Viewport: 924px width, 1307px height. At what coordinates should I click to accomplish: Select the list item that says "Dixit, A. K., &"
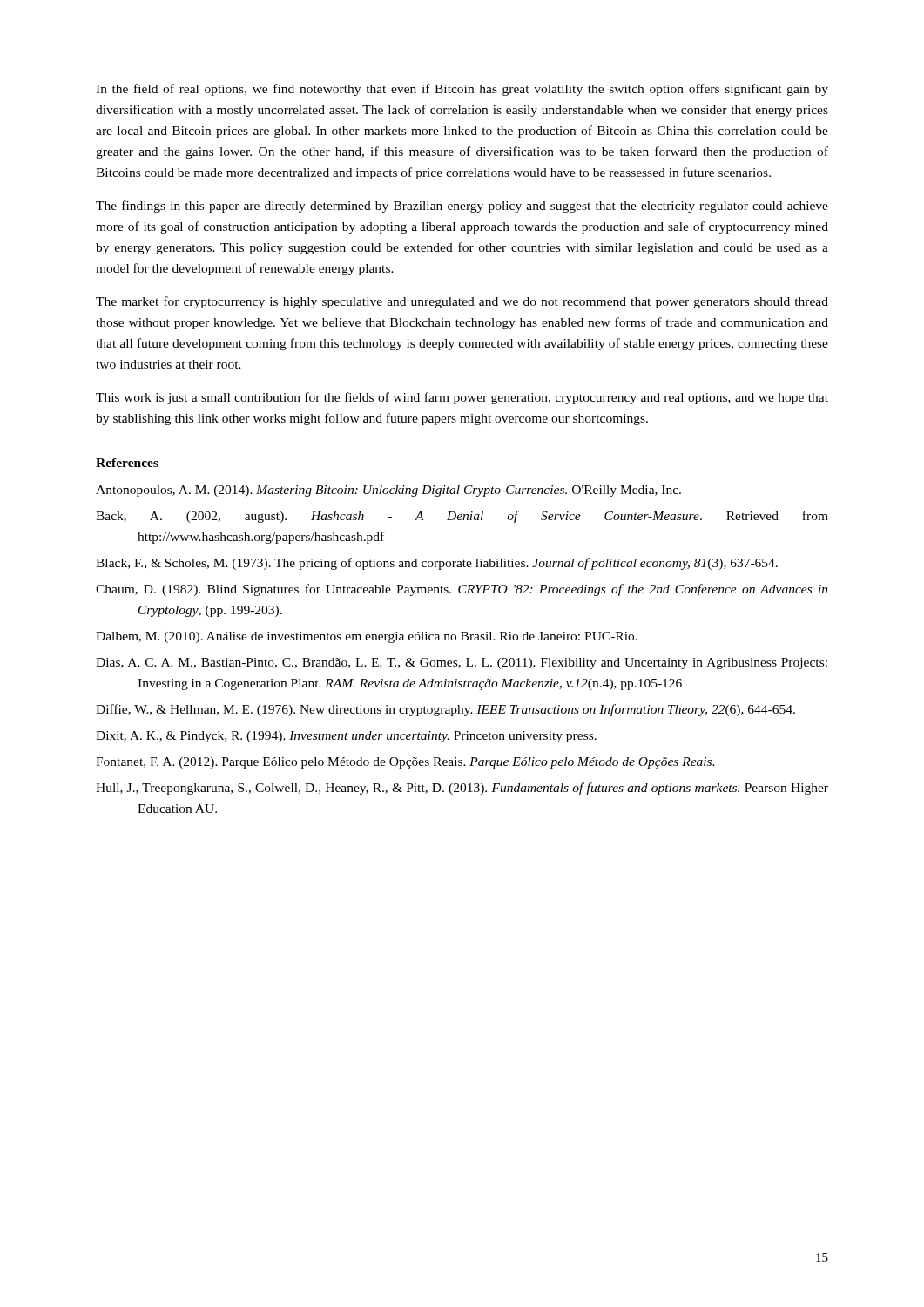point(346,735)
